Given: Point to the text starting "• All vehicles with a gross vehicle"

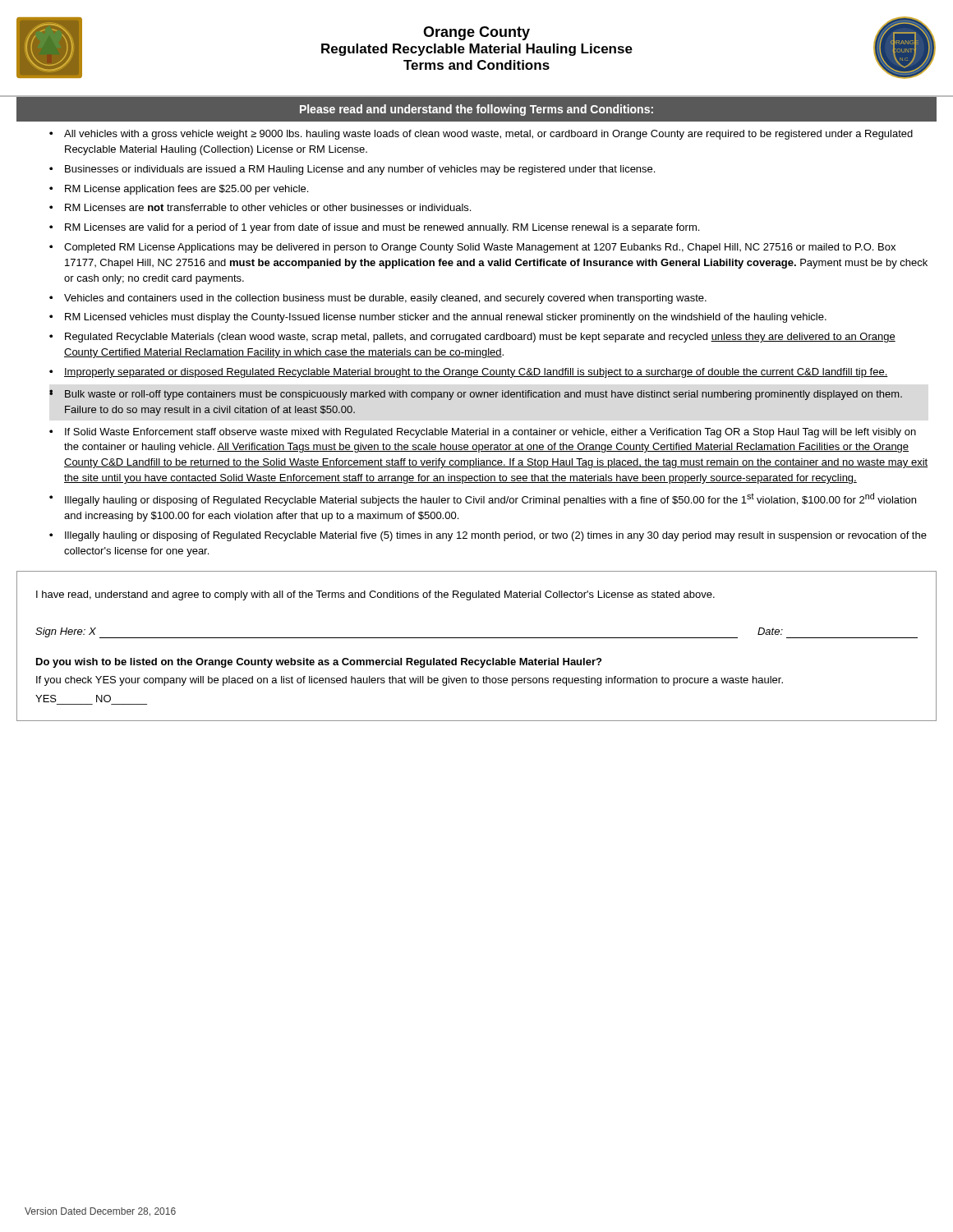Looking at the screenshot, I should (476, 343).
